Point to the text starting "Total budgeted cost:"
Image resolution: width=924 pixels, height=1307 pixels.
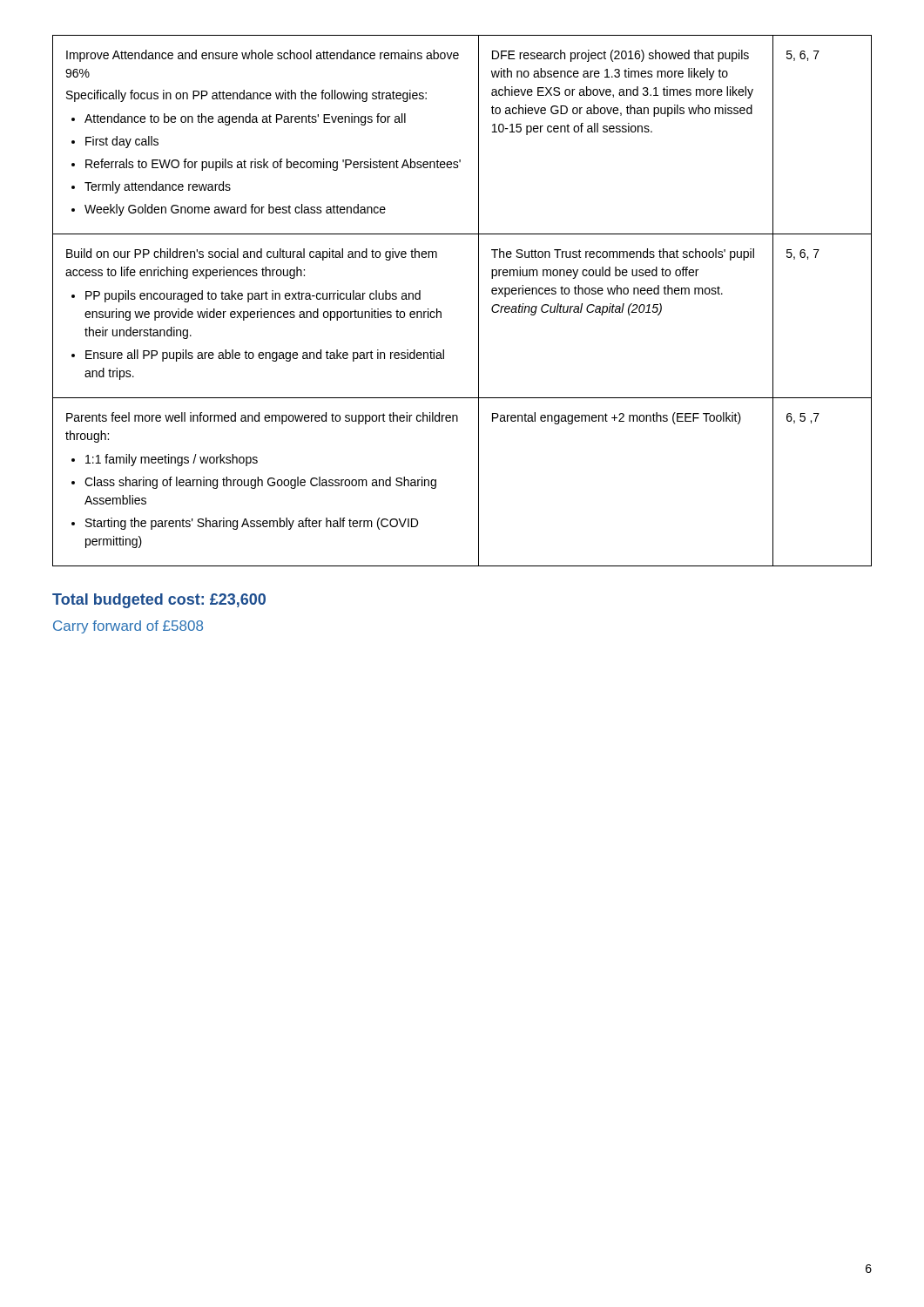(x=159, y=599)
